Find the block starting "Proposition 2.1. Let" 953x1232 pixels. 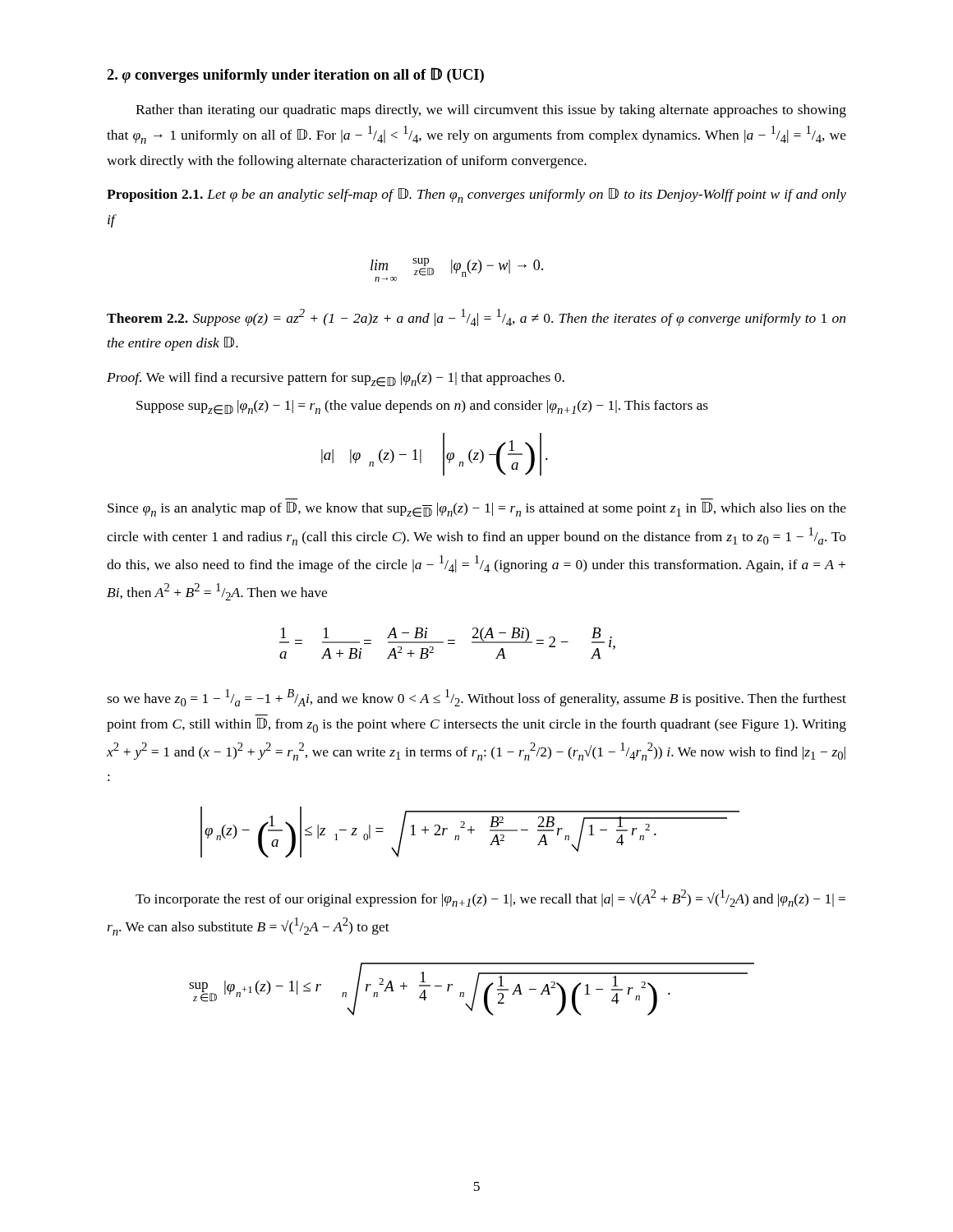click(476, 206)
